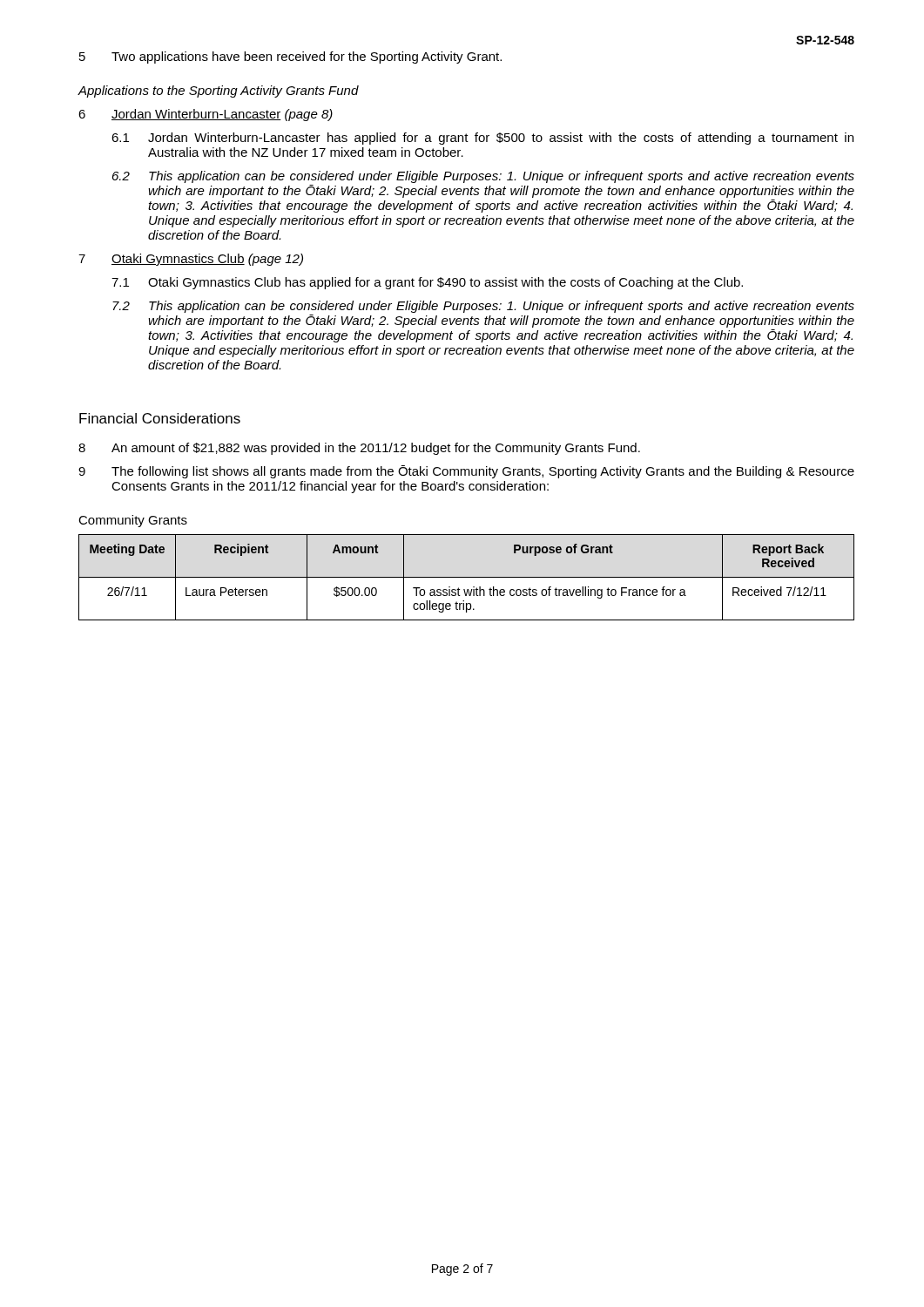Viewport: 924px width, 1307px height.
Task: Select the text block starting "Community Grants"
Action: tap(133, 520)
